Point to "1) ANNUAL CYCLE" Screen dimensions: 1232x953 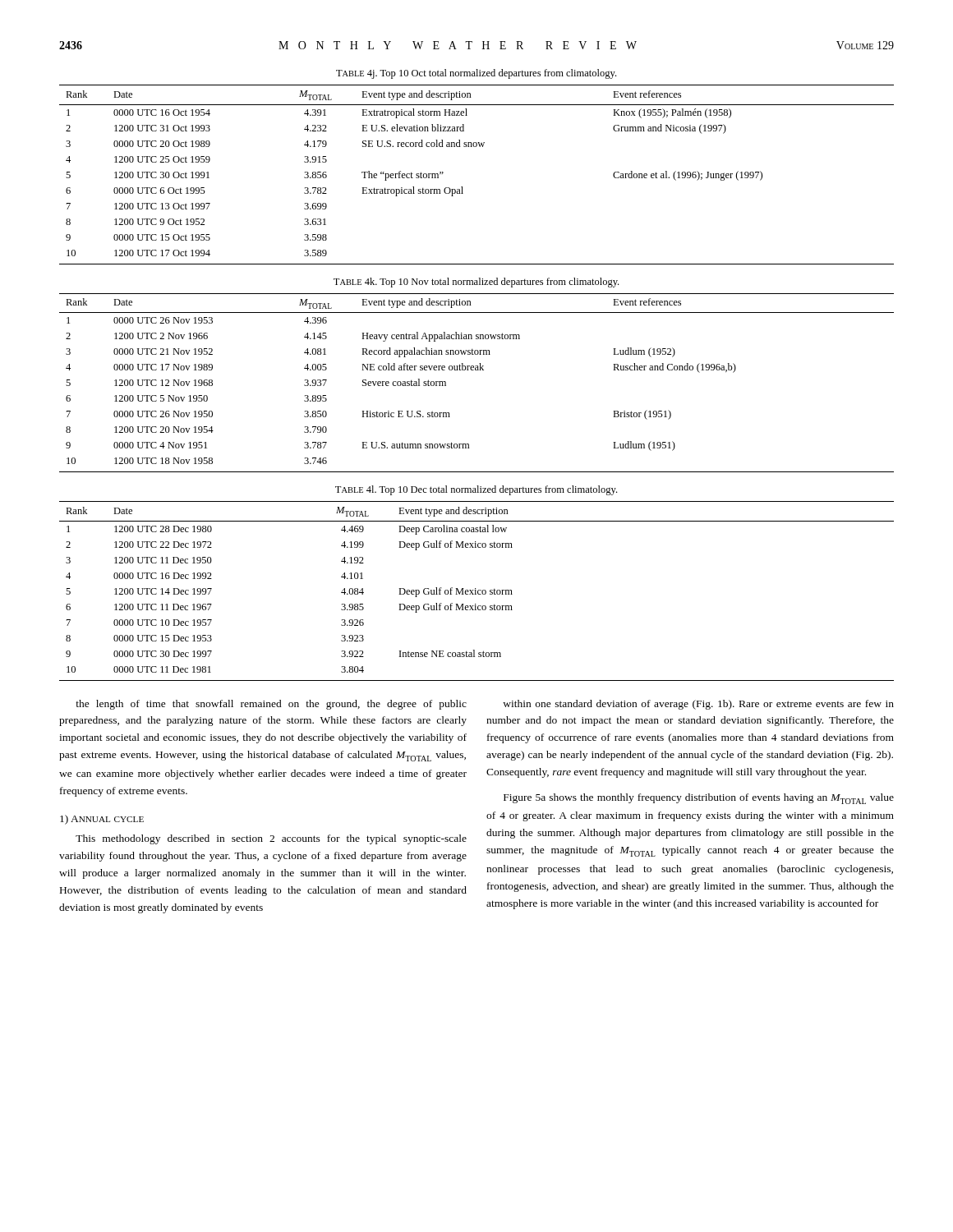pos(102,819)
